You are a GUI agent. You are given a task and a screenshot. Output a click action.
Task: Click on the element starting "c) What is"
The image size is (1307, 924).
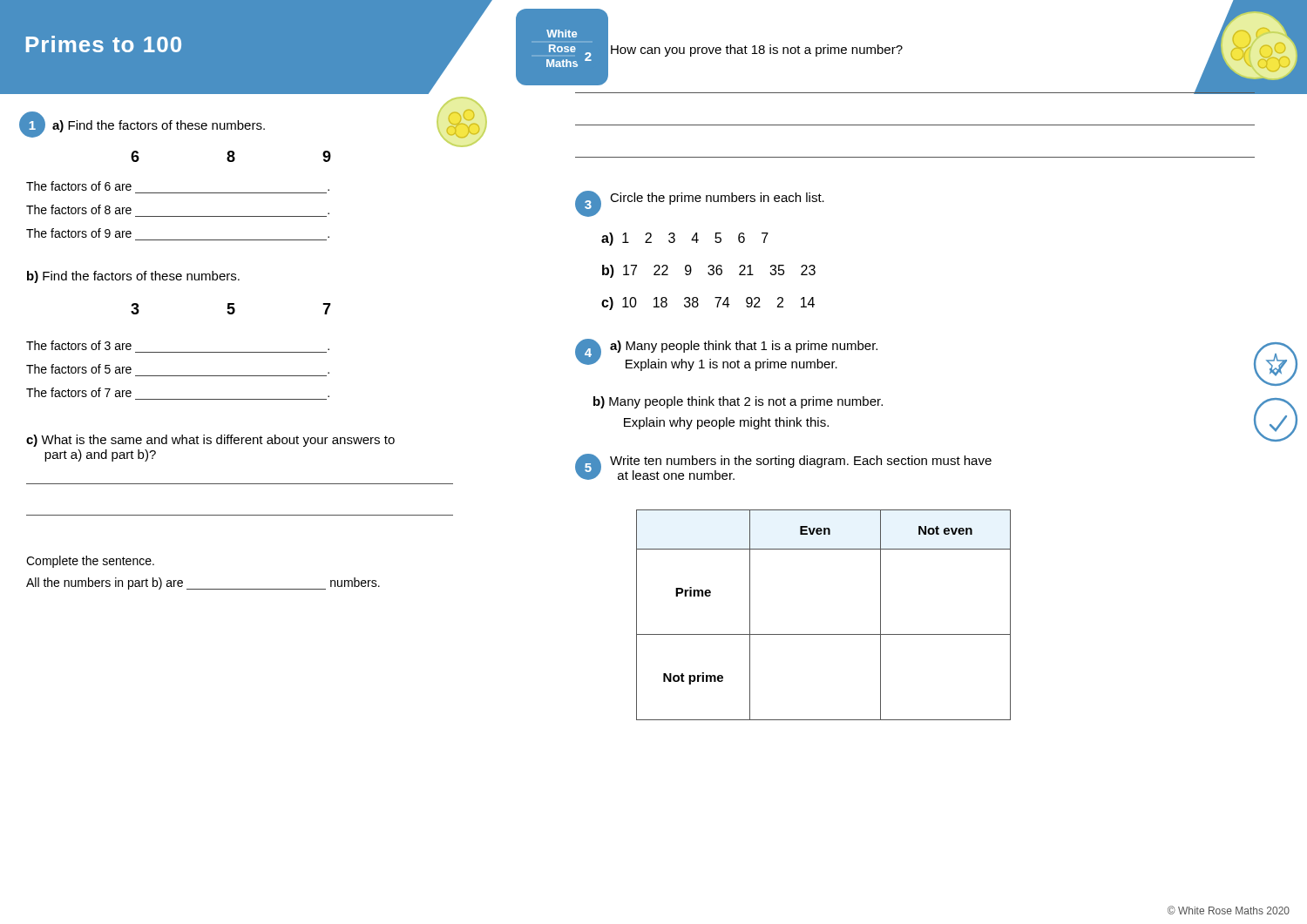point(211,447)
